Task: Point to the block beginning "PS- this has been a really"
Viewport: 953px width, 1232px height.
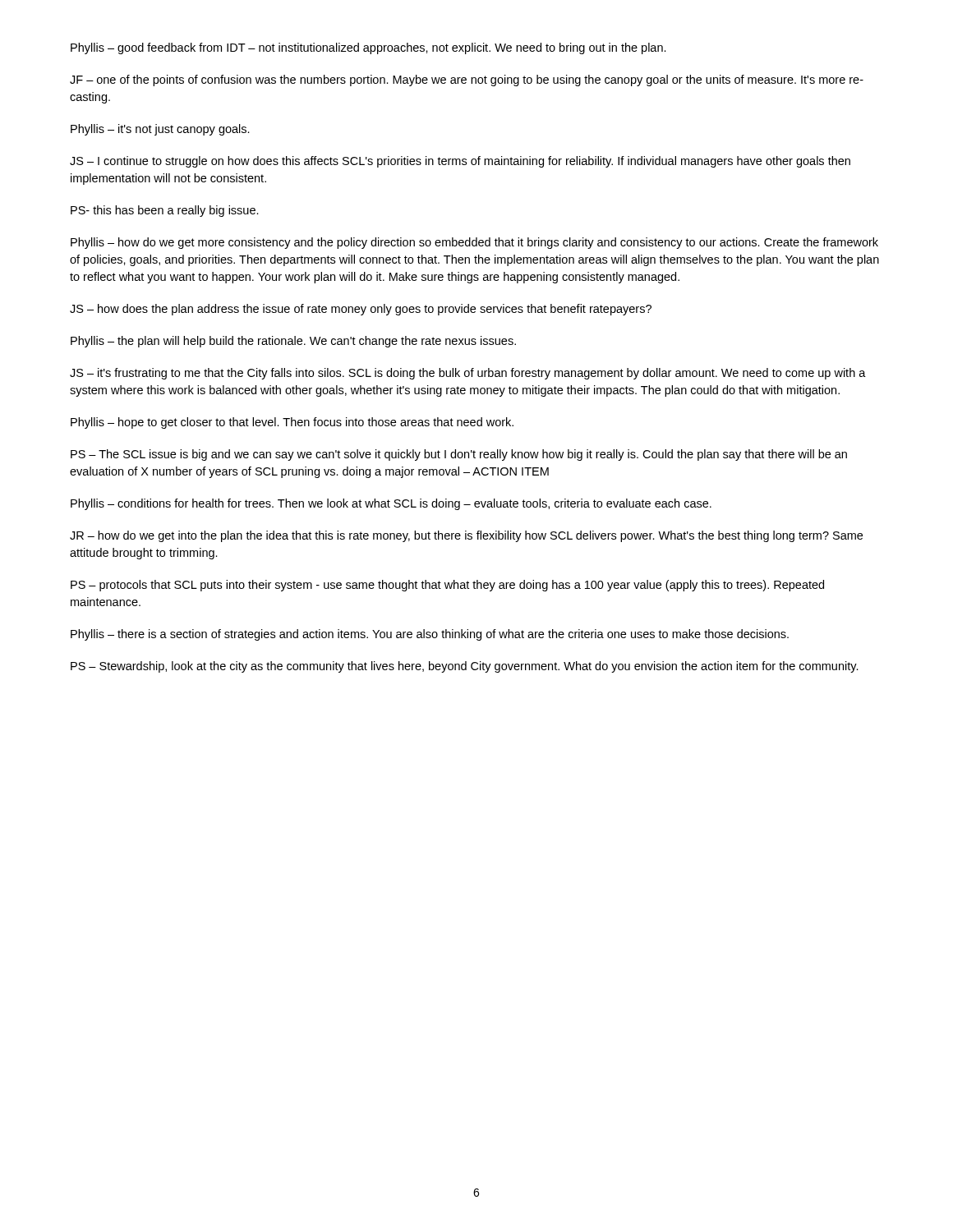Action: 165,210
